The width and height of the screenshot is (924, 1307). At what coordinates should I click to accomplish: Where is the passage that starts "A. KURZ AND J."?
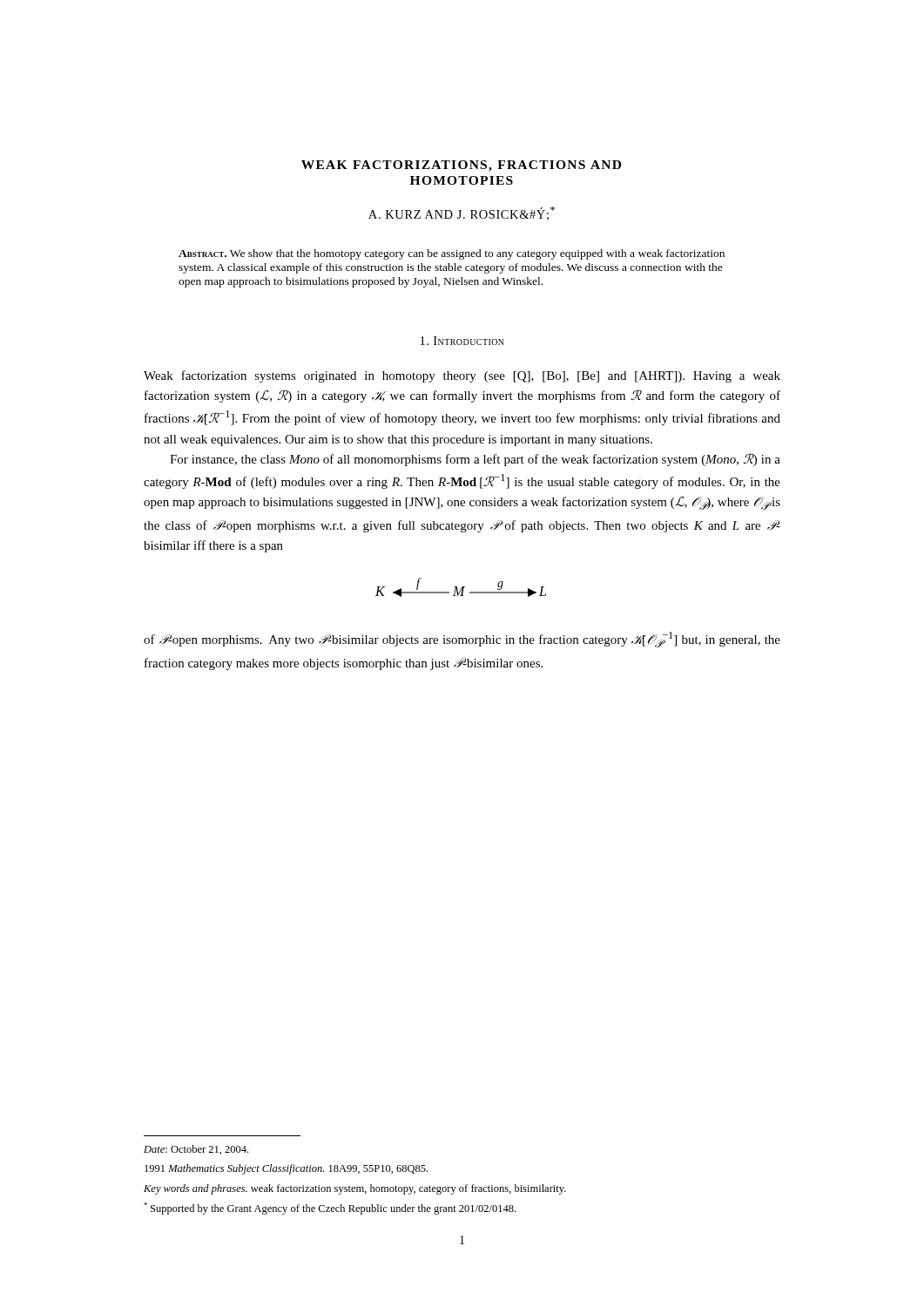pyautogui.click(x=462, y=213)
